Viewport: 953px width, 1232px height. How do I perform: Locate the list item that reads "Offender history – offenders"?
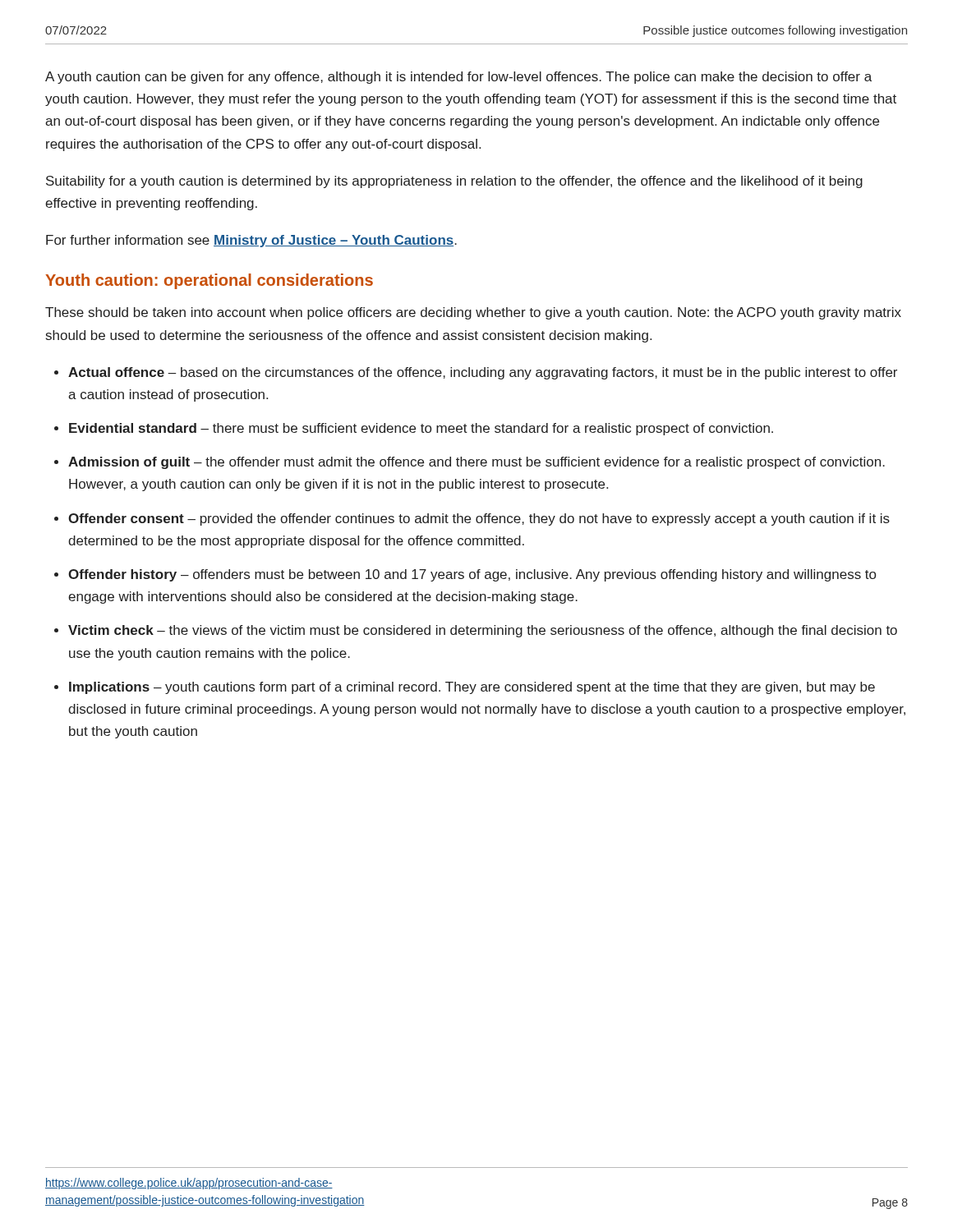point(472,586)
